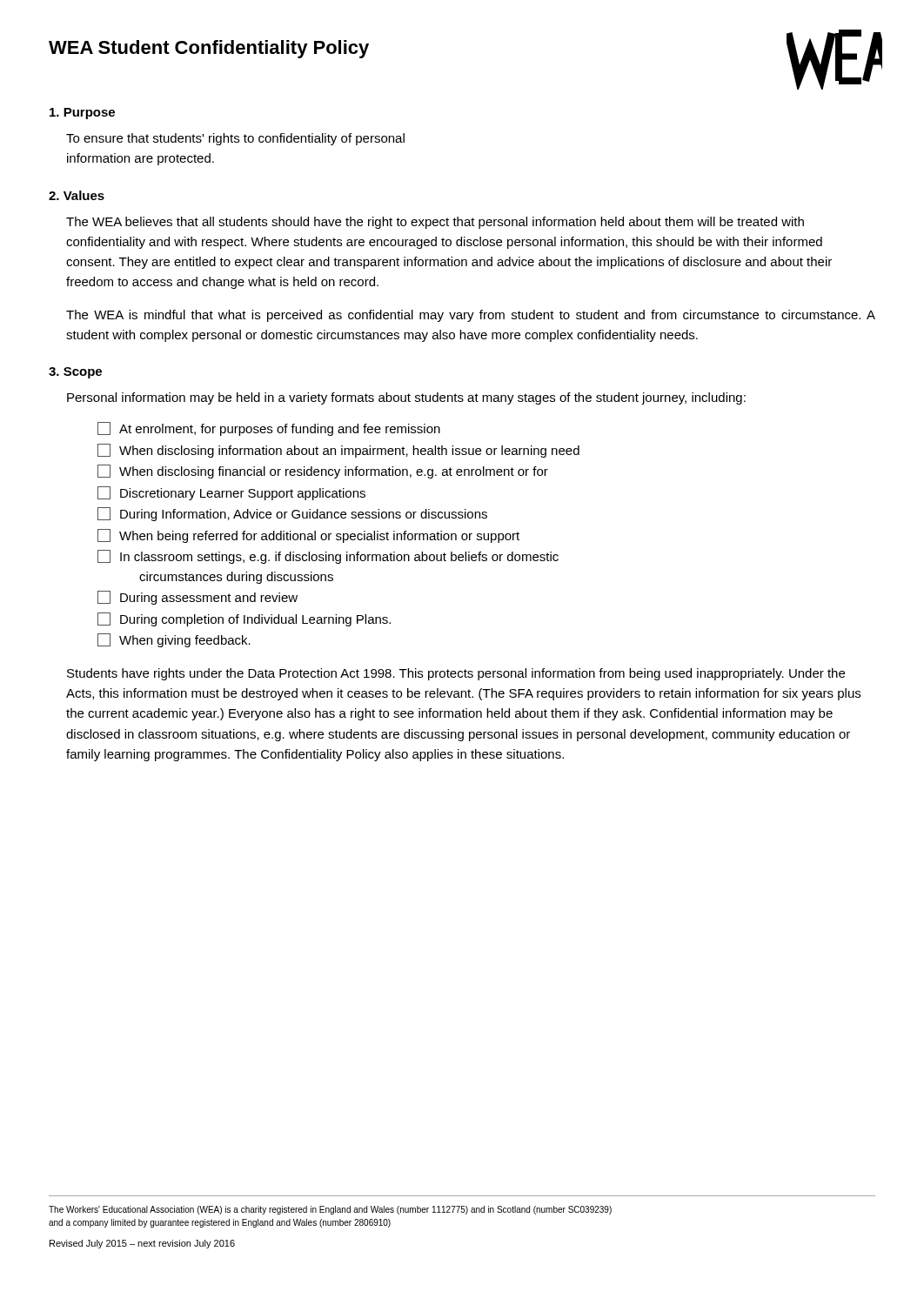Viewport: 924px width, 1305px height.
Task: Click on the element starting "The WEA is mindful"
Action: point(471,324)
